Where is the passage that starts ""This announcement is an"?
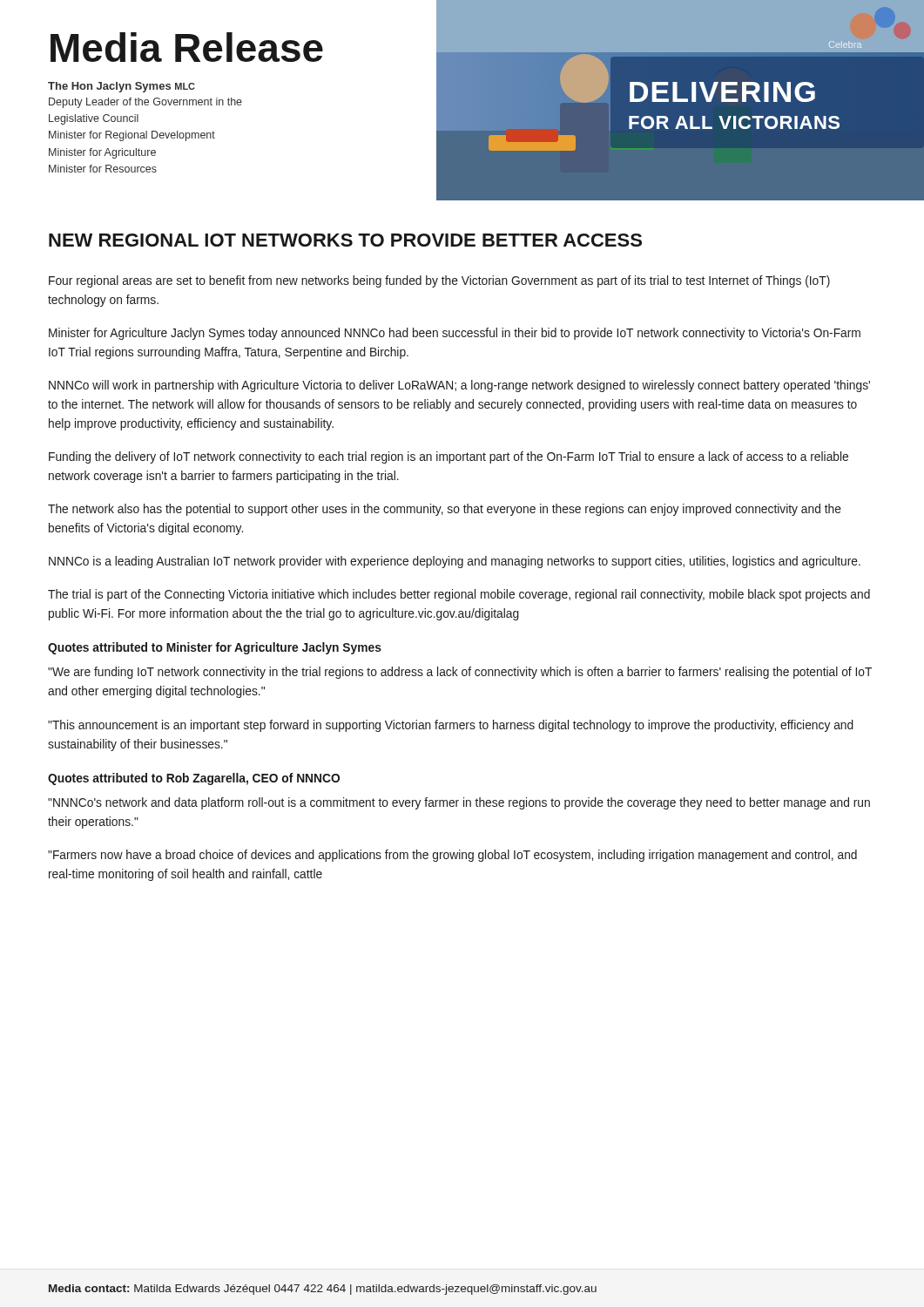The height and width of the screenshot is (1307, 924). pos(462,735)
